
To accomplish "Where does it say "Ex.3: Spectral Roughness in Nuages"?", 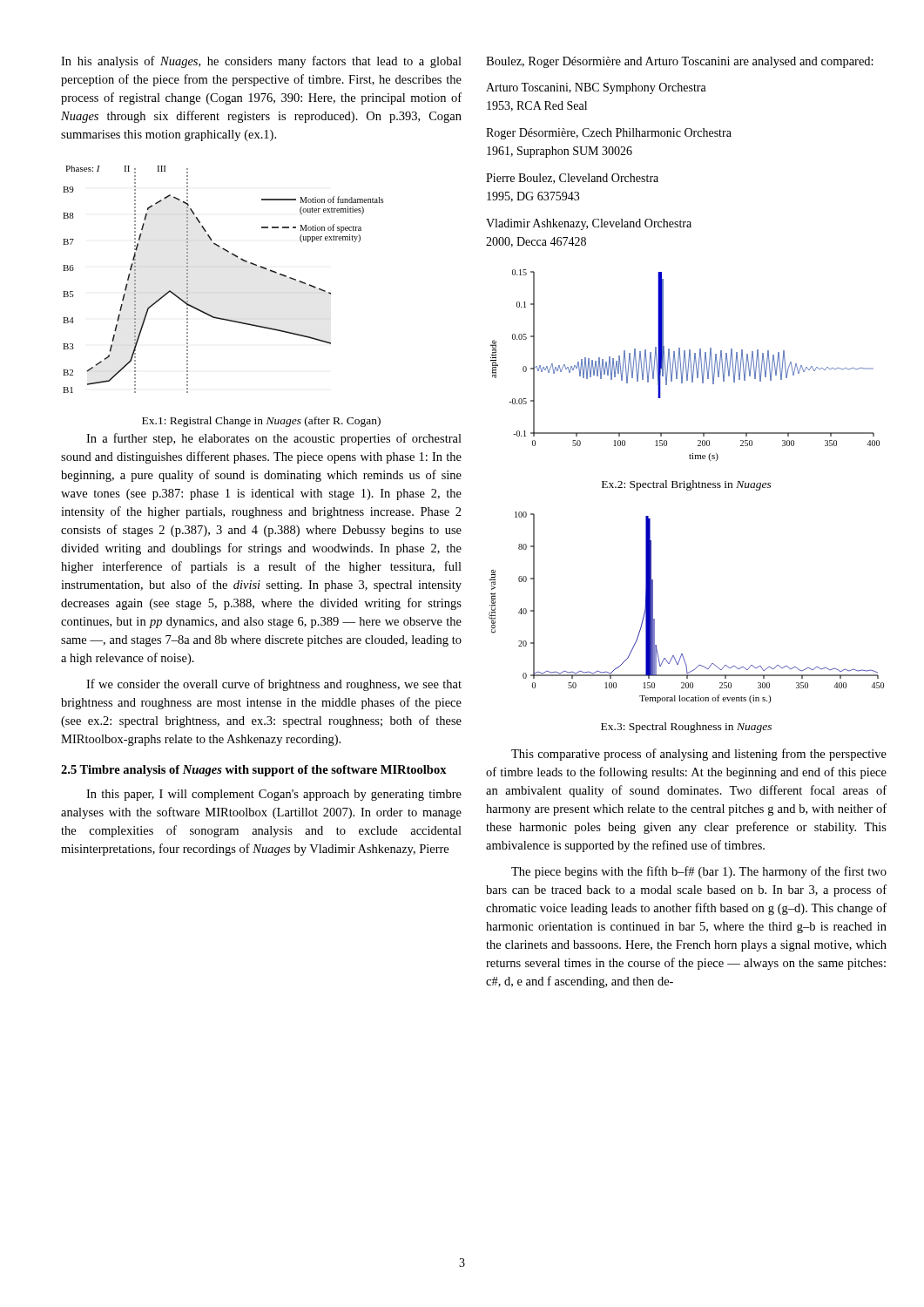I will (686, 726).
